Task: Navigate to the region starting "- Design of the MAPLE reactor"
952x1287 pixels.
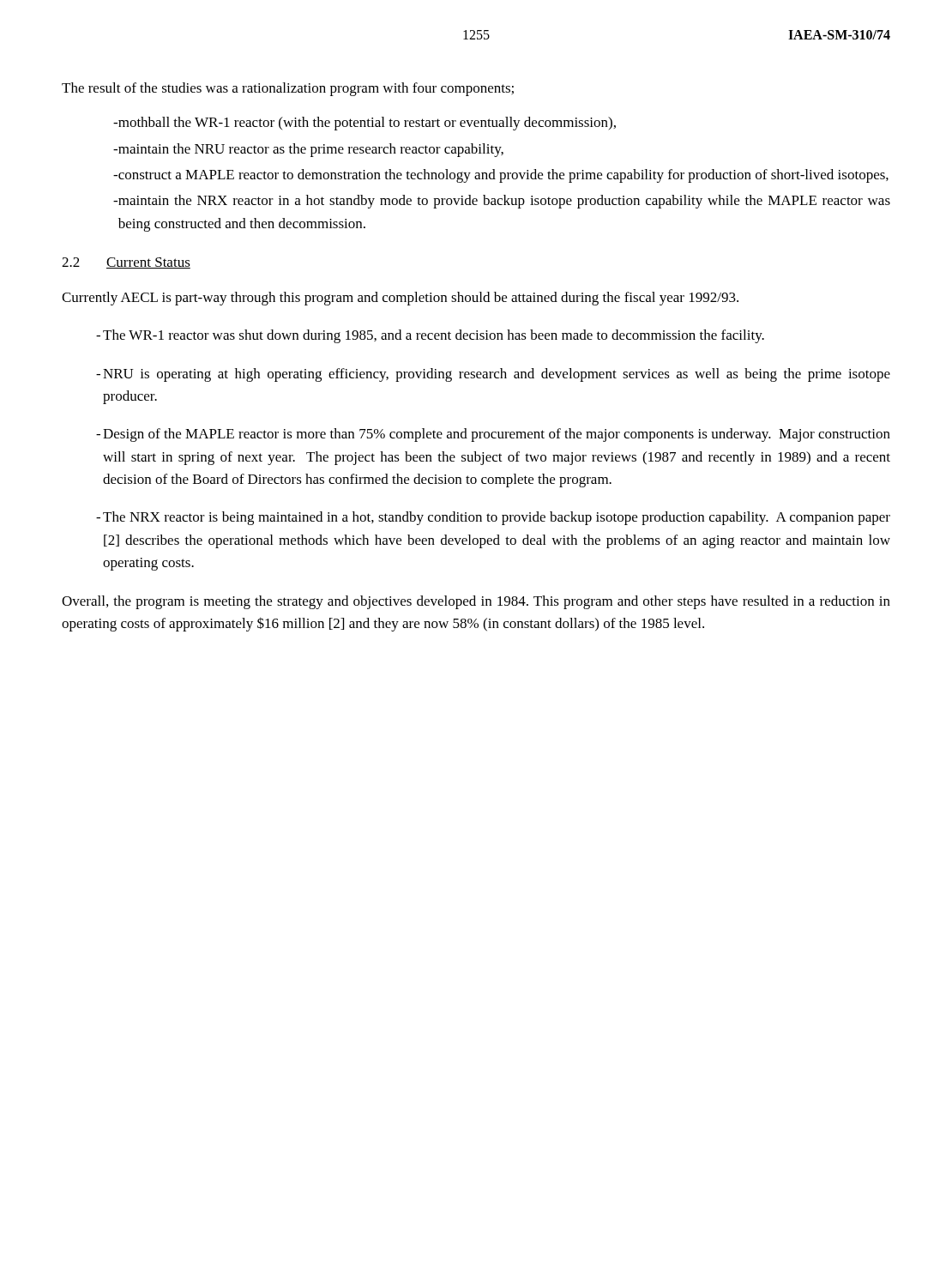Action: (x=476, y=457)
